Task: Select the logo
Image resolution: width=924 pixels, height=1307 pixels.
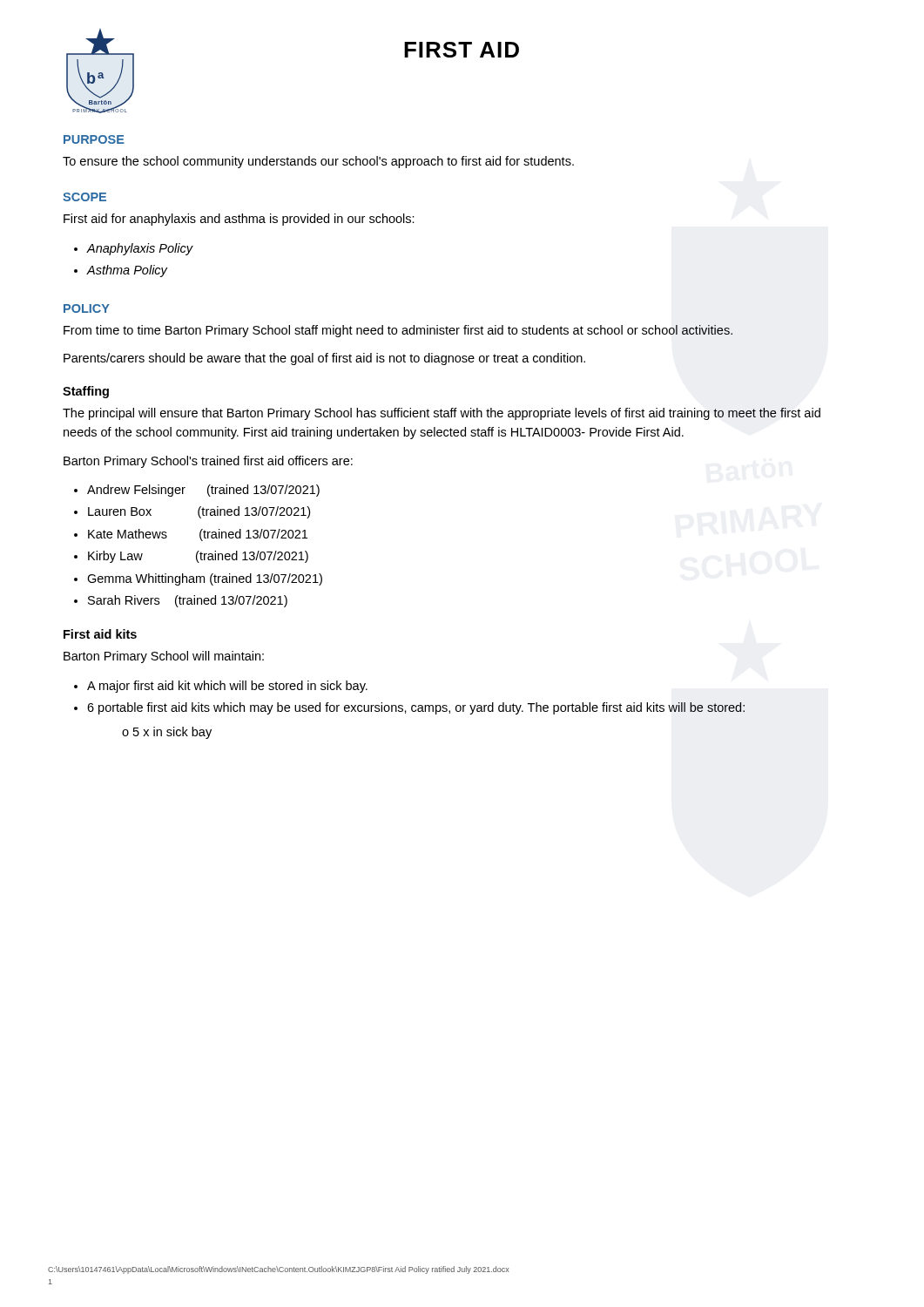Action: coord(105,70)
